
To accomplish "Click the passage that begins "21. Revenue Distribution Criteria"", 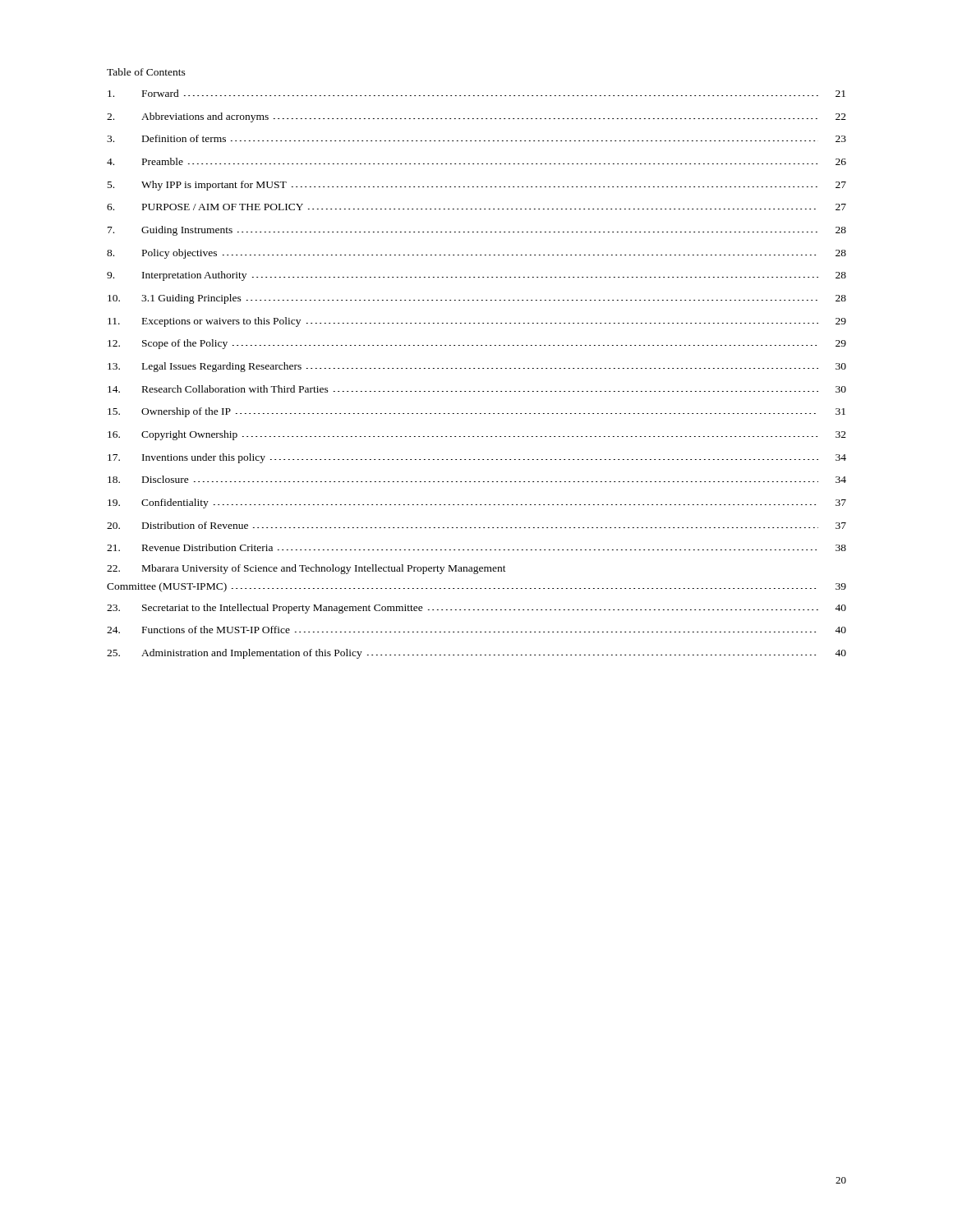I will 476,548.
